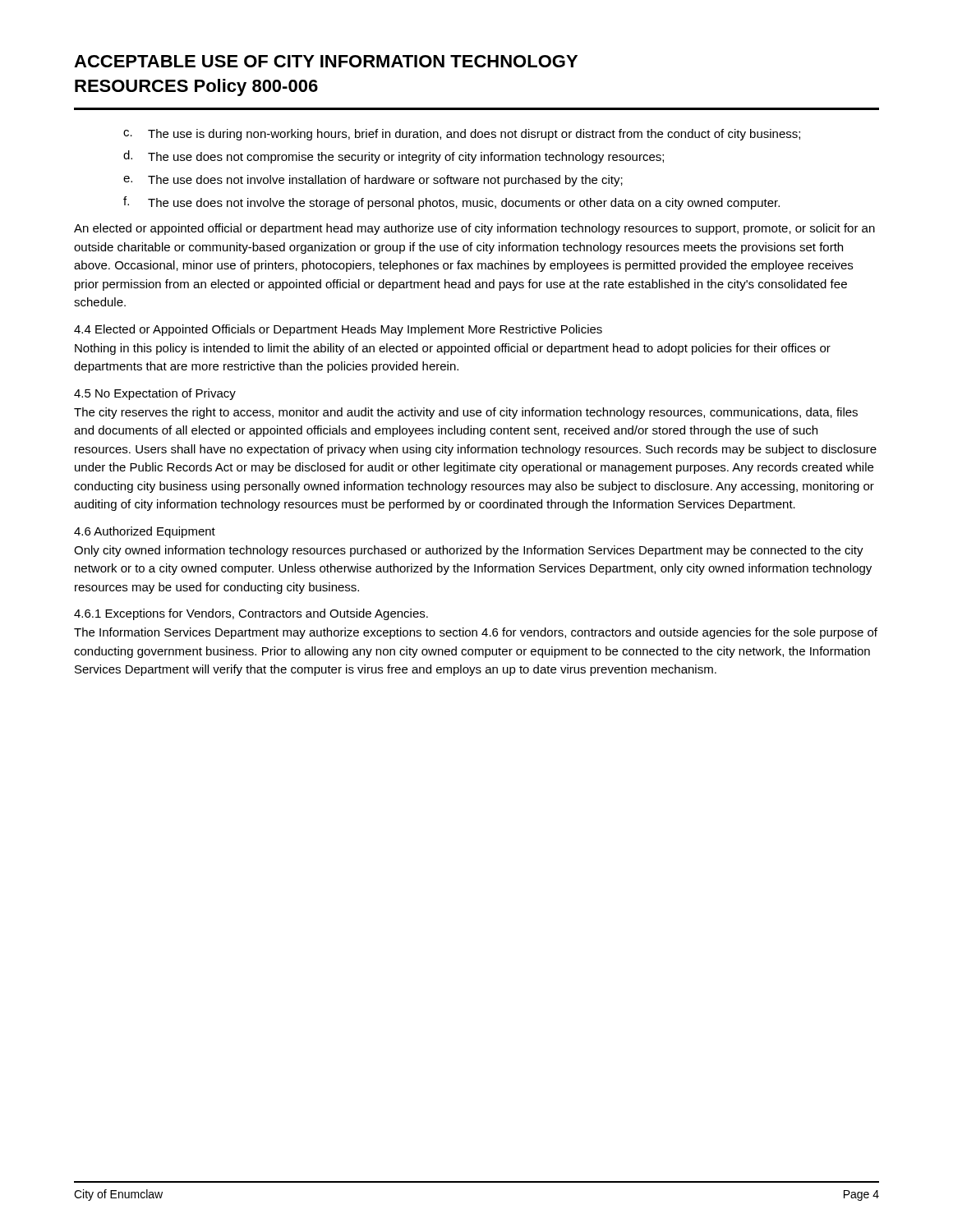
Task: Find the title containing "ACCEPTABLE USE OF"
Action: 476,74
